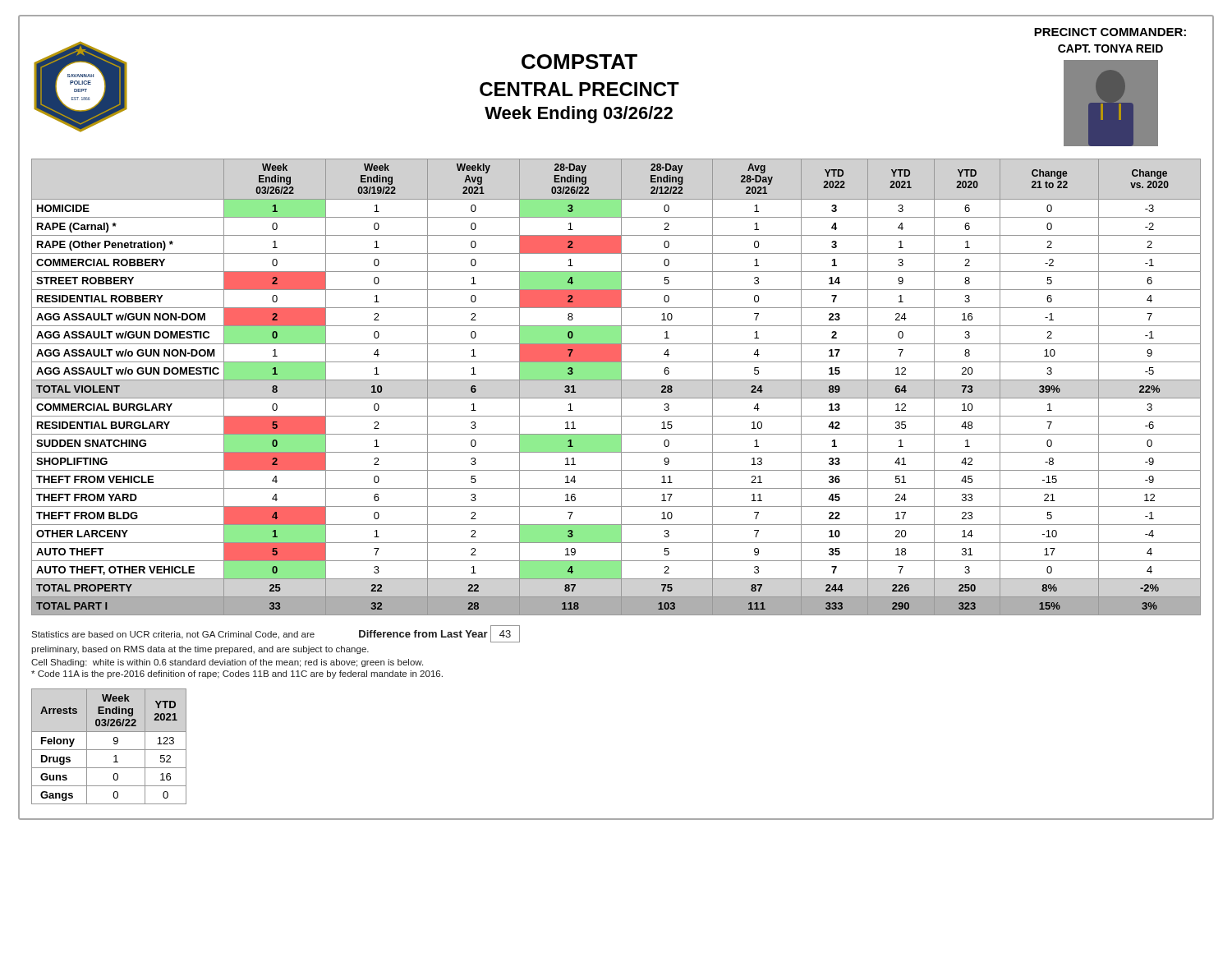
Task: Click on the text that reads "PRECINCT COMMANDER: CAPT. TONYA REID"
Action: click(x=1110, y=87)
